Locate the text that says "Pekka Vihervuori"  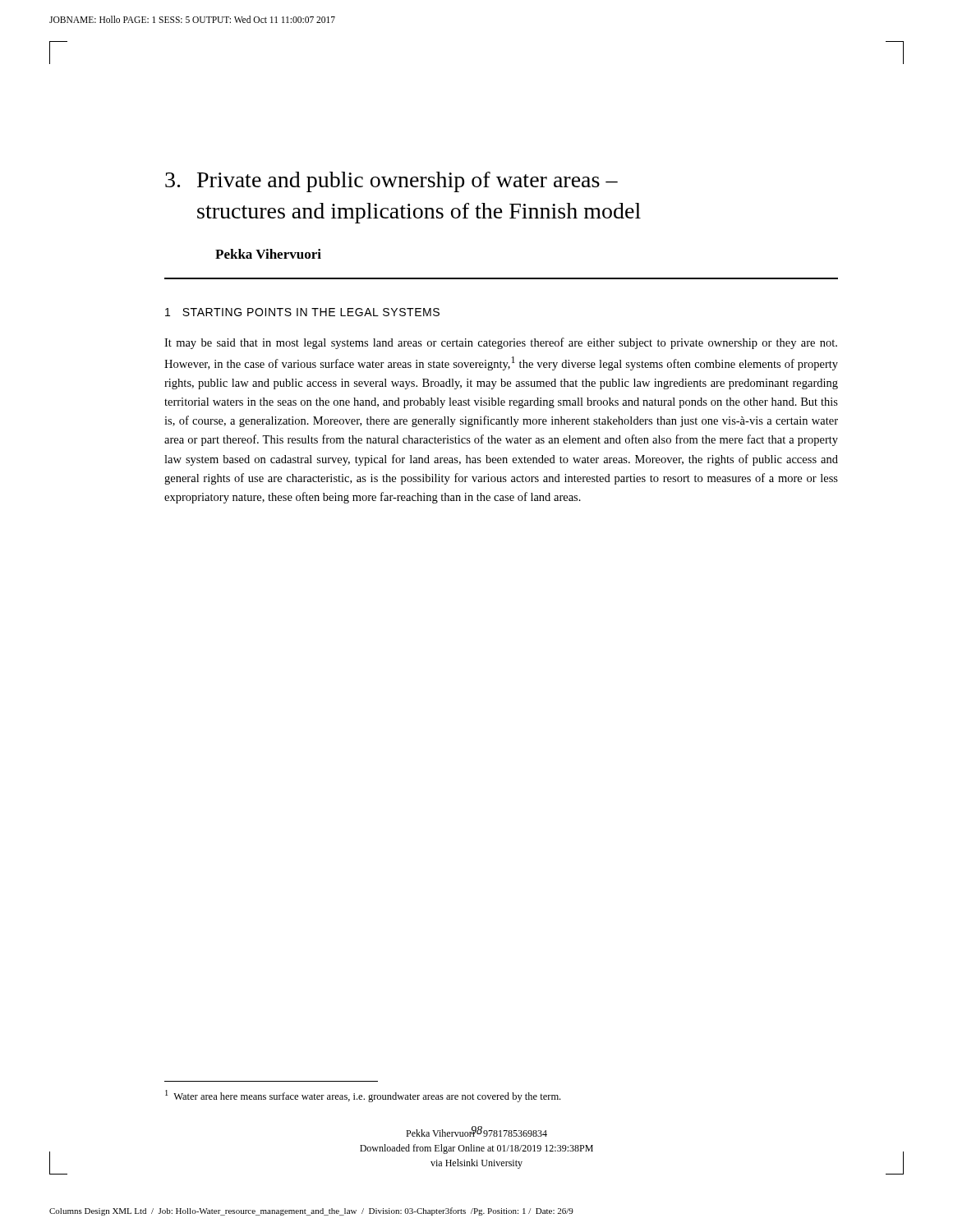(268, 254)
